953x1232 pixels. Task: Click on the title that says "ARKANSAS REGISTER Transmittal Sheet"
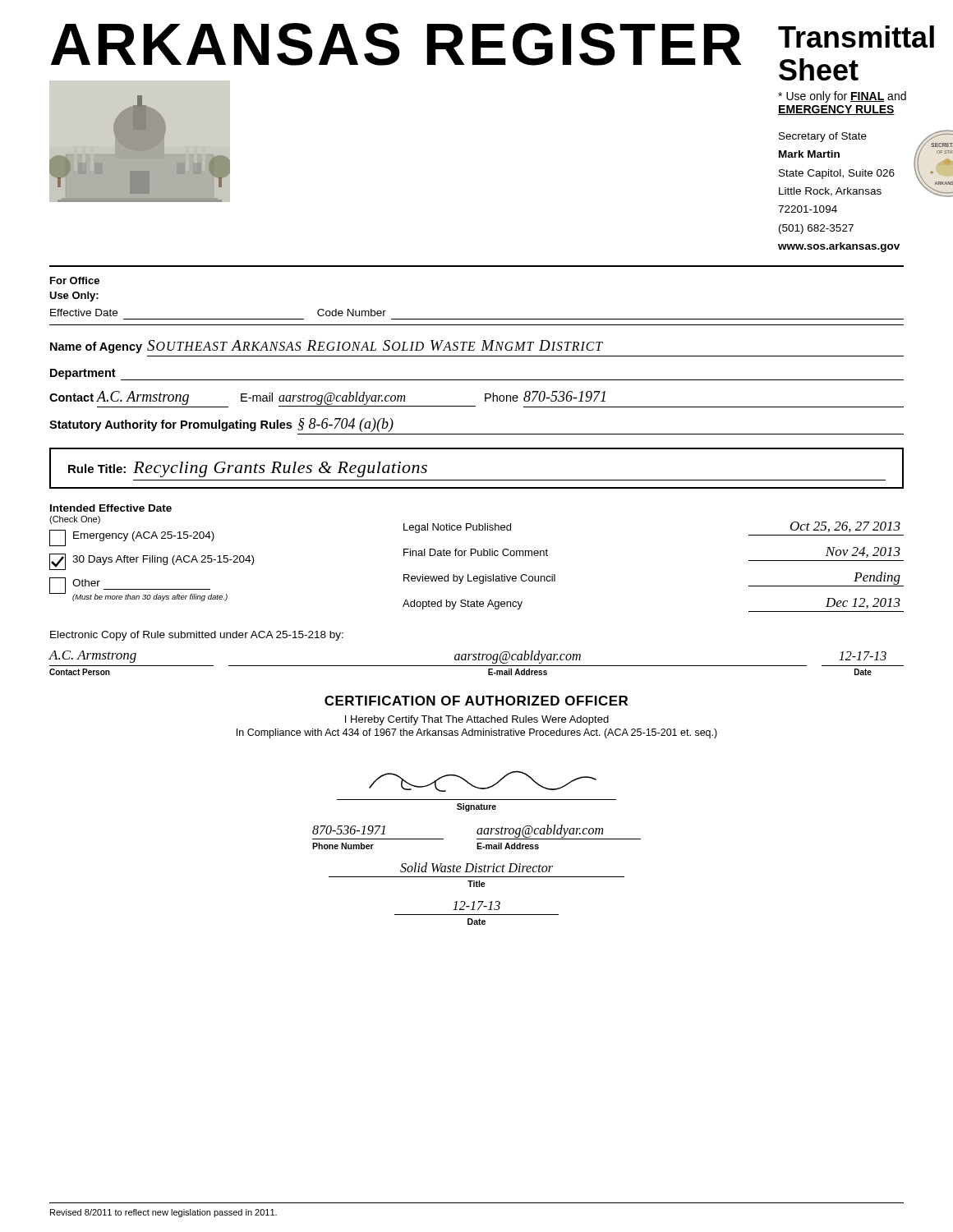pos(478,52)
